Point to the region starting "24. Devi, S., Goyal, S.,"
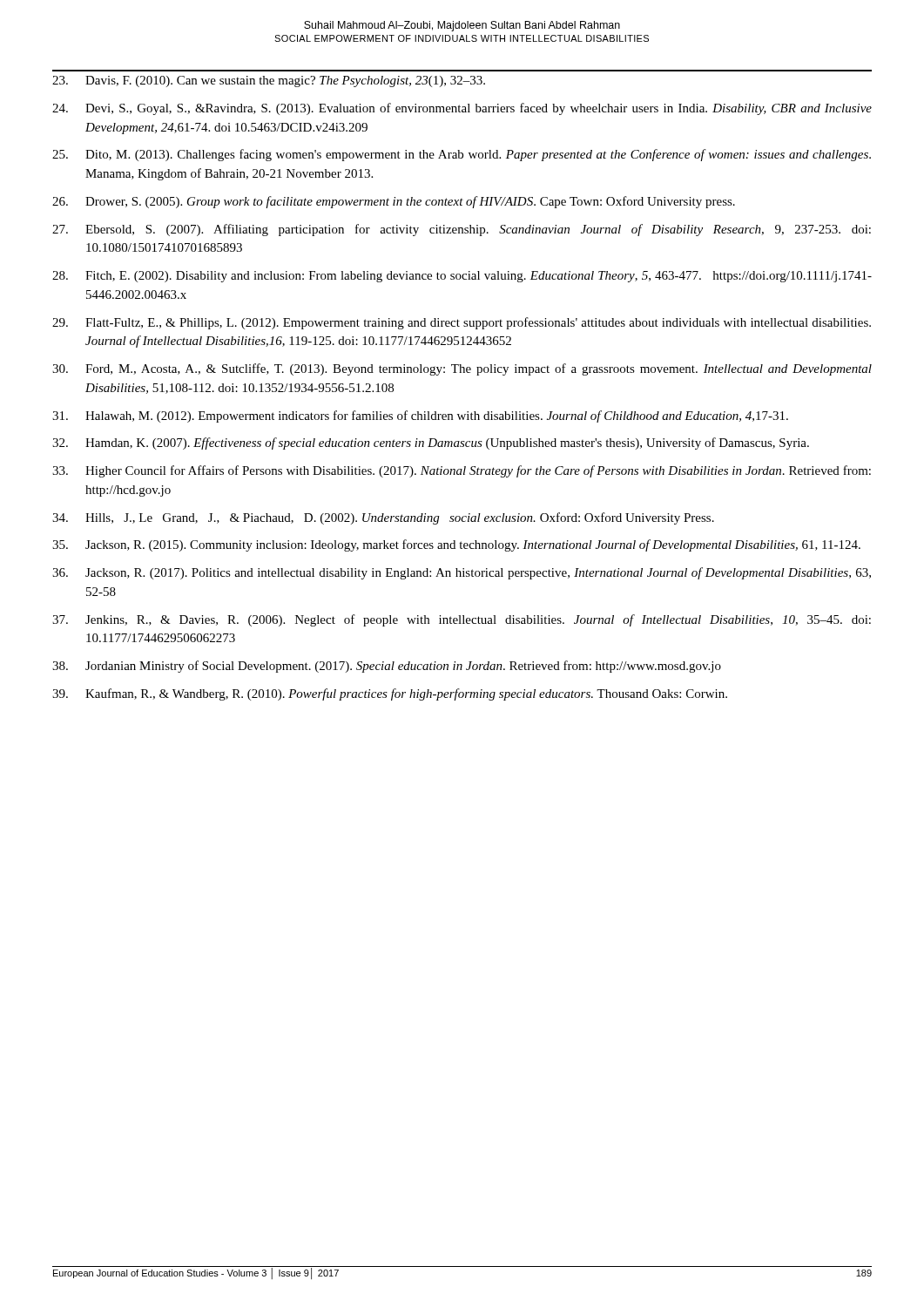Image resolution: width=924 pixels, height=1307 pixels. [x=462, y=118]
